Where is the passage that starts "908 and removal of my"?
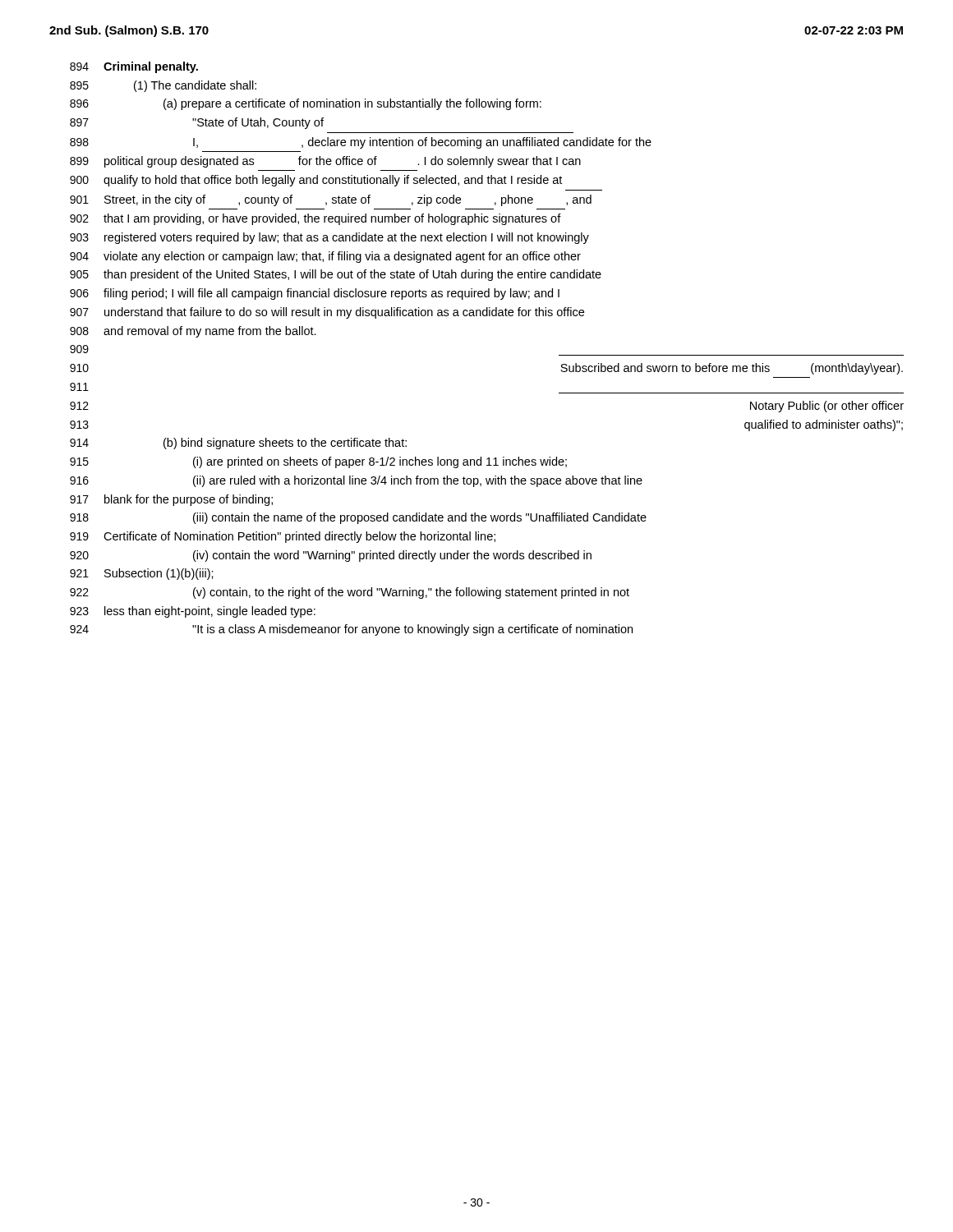 pos(193,332)
